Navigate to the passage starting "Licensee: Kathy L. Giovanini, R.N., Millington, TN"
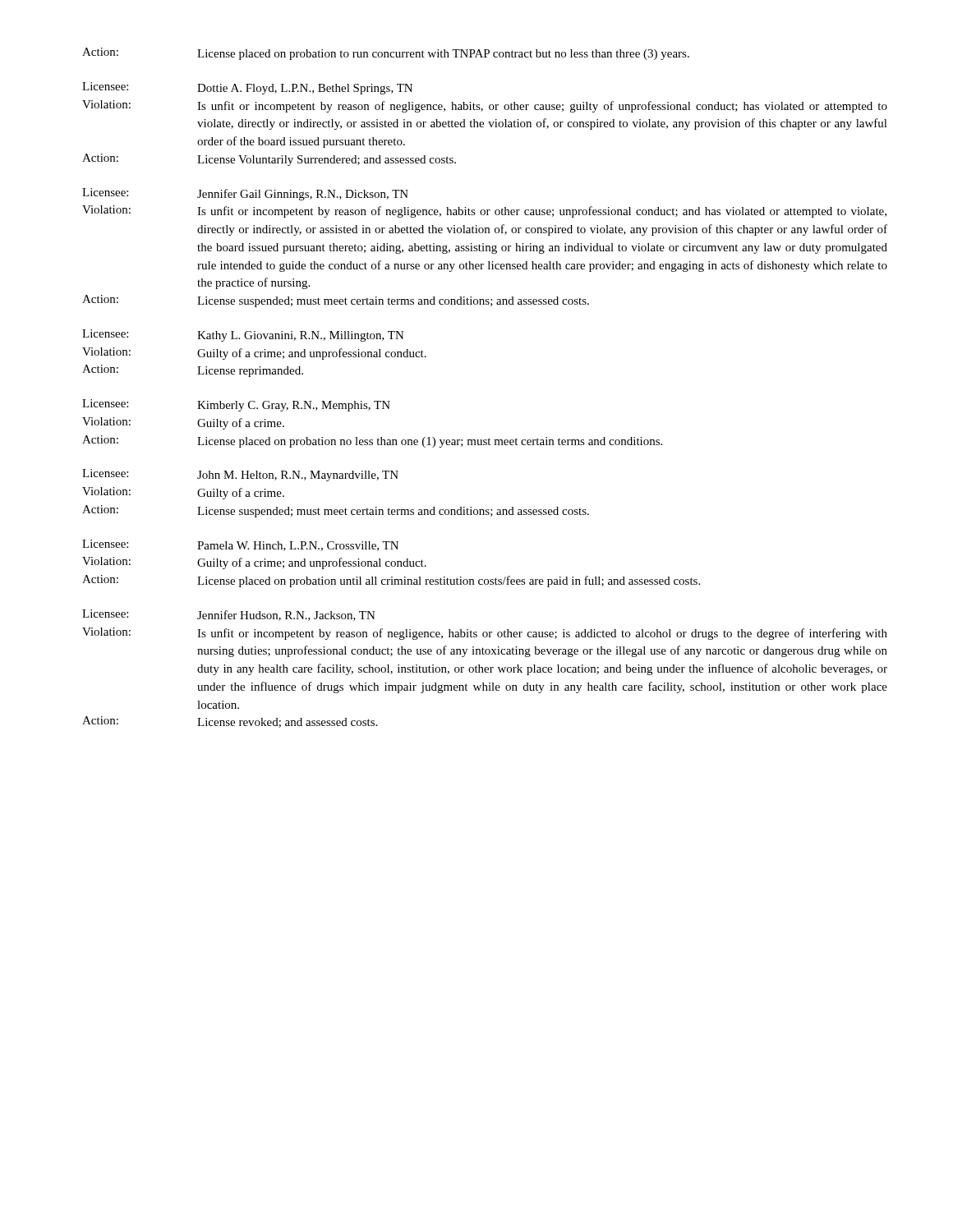The width and height of the screenshot is (953, 1232). 243,336
